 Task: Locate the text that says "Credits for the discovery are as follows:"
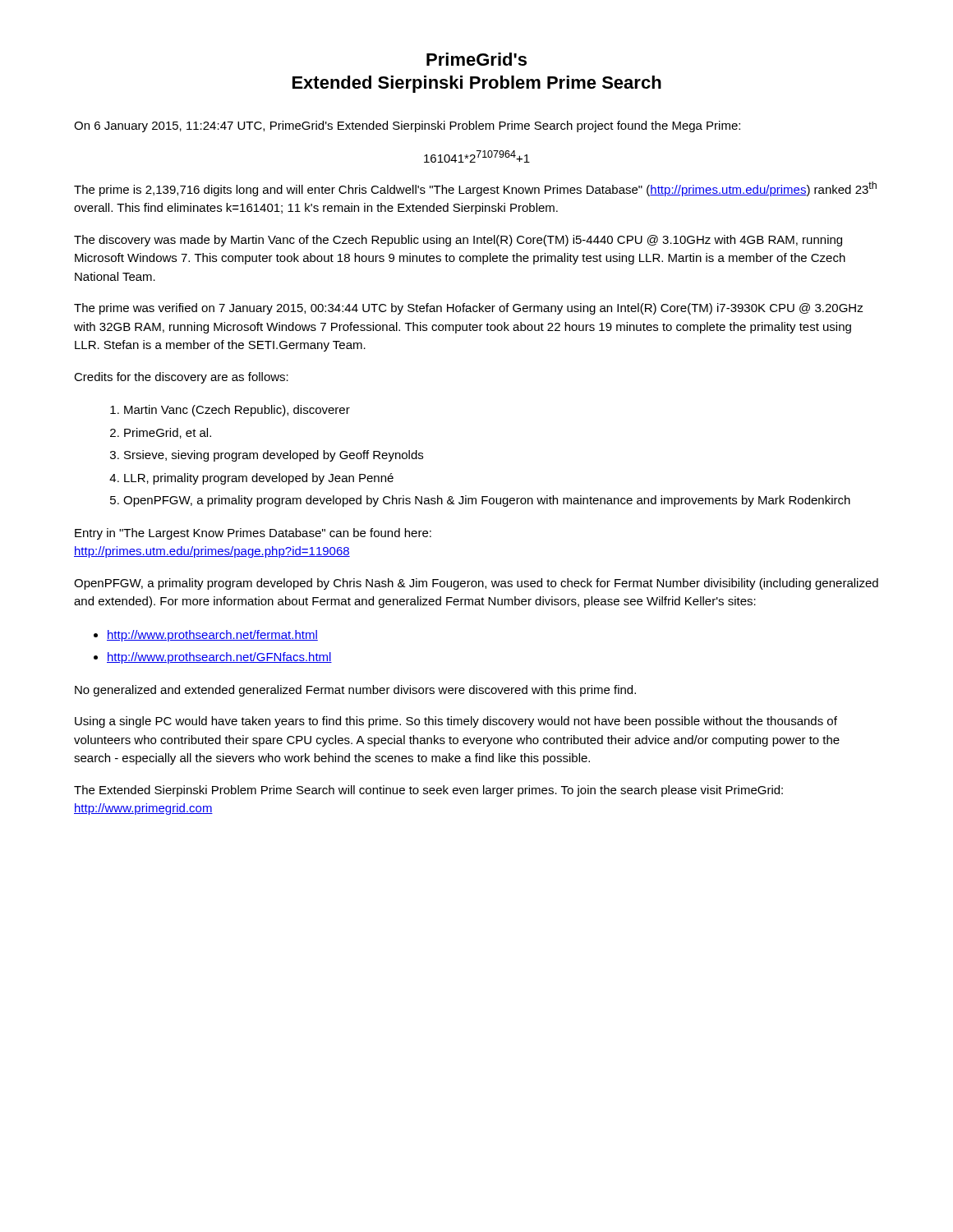click(x=181, y=378)
